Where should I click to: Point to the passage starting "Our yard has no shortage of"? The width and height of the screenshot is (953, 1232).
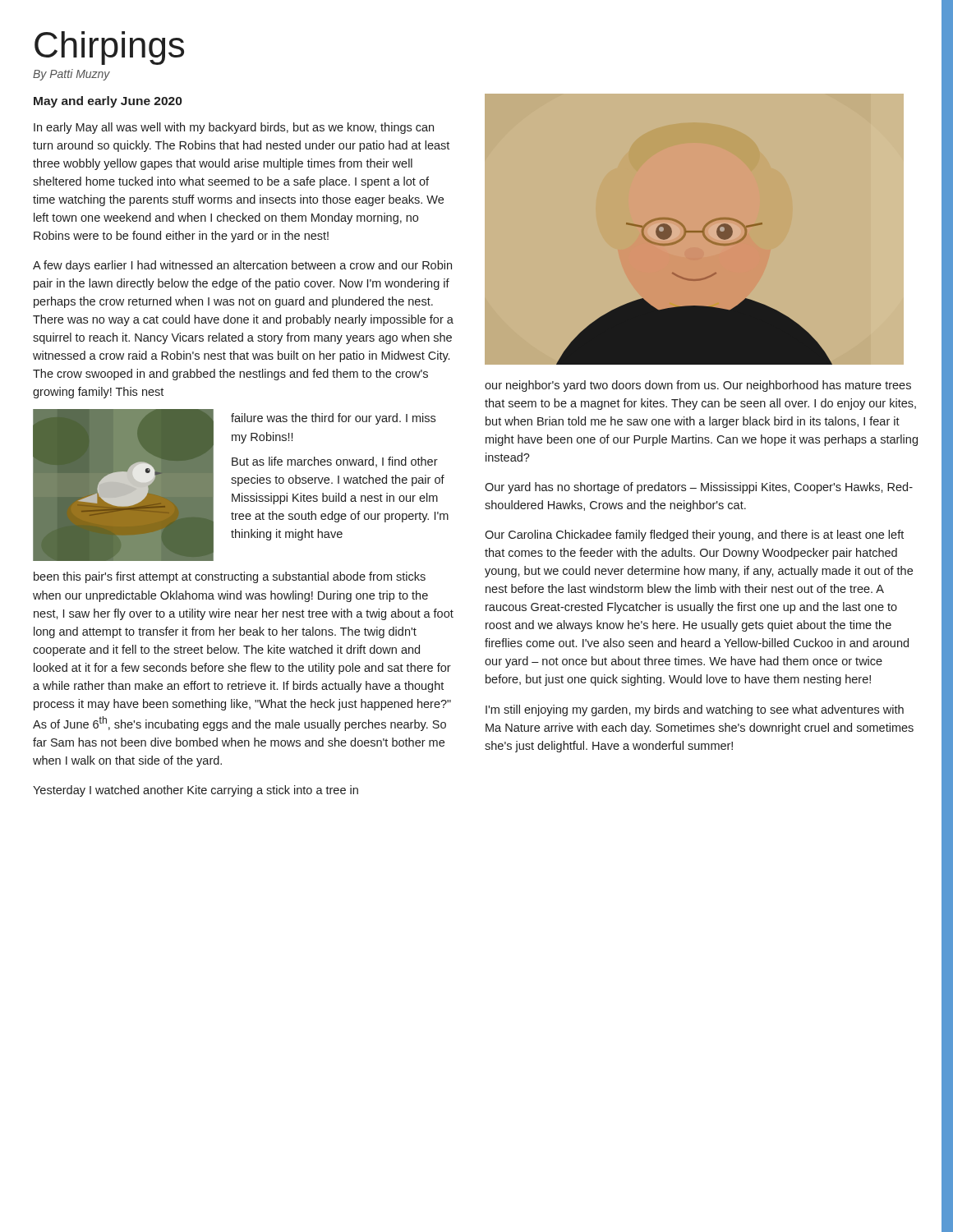pos(699,496)
